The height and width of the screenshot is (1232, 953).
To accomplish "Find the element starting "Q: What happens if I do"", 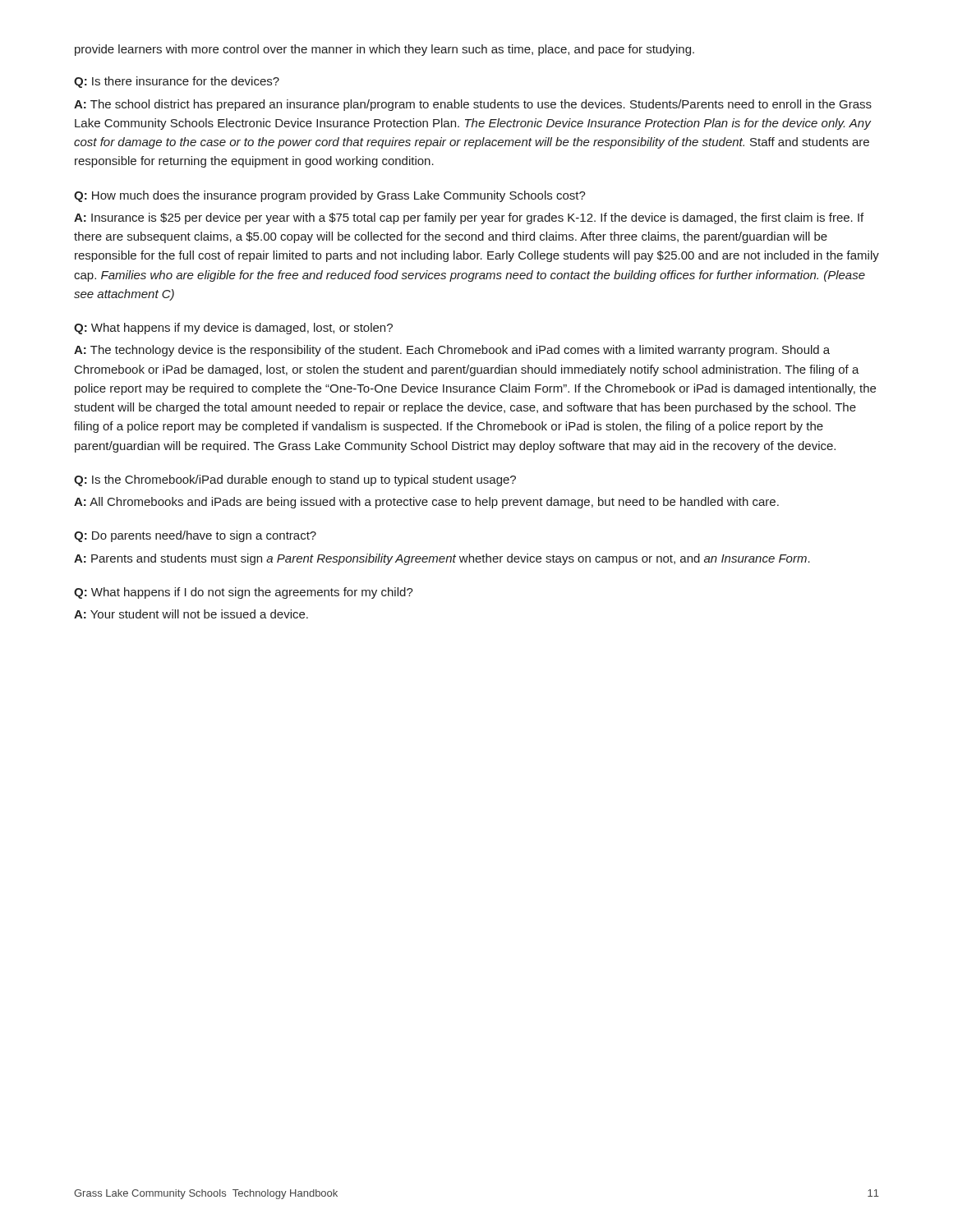I will click(244, 593).
